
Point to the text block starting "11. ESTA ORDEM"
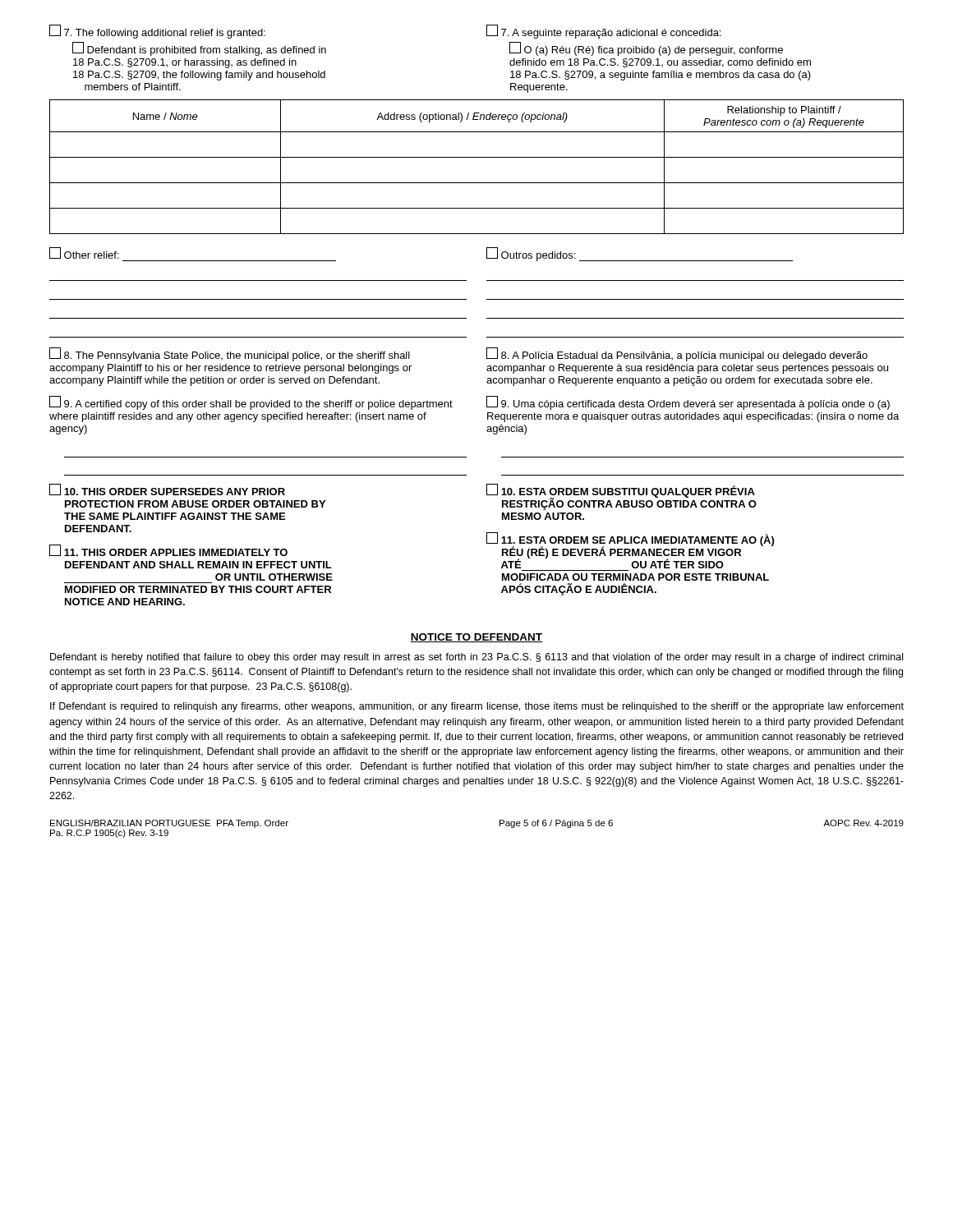click(x=630, y=564)
